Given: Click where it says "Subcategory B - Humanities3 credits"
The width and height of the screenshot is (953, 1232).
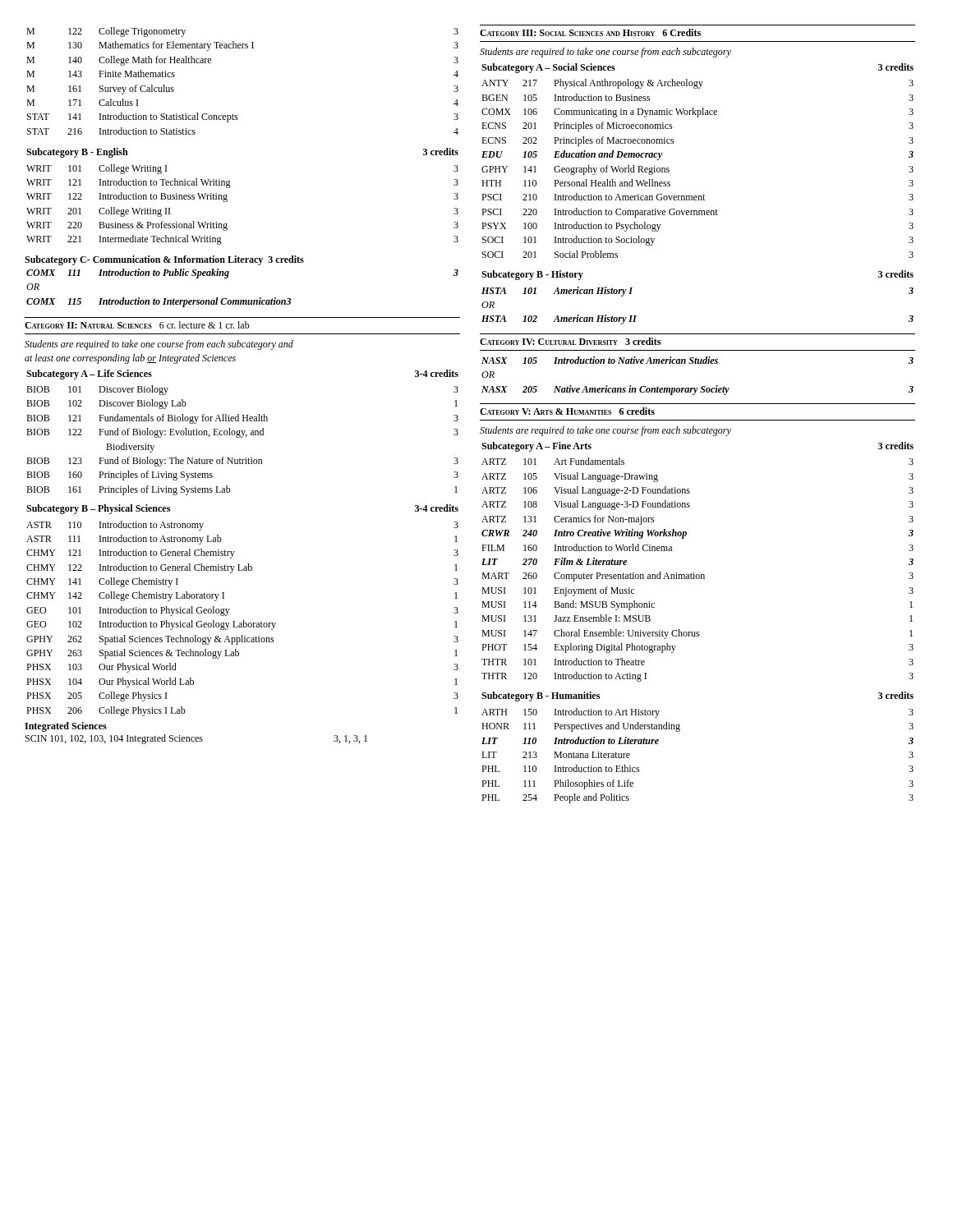Looking at the screenshot, I should [x=539, y=695].
